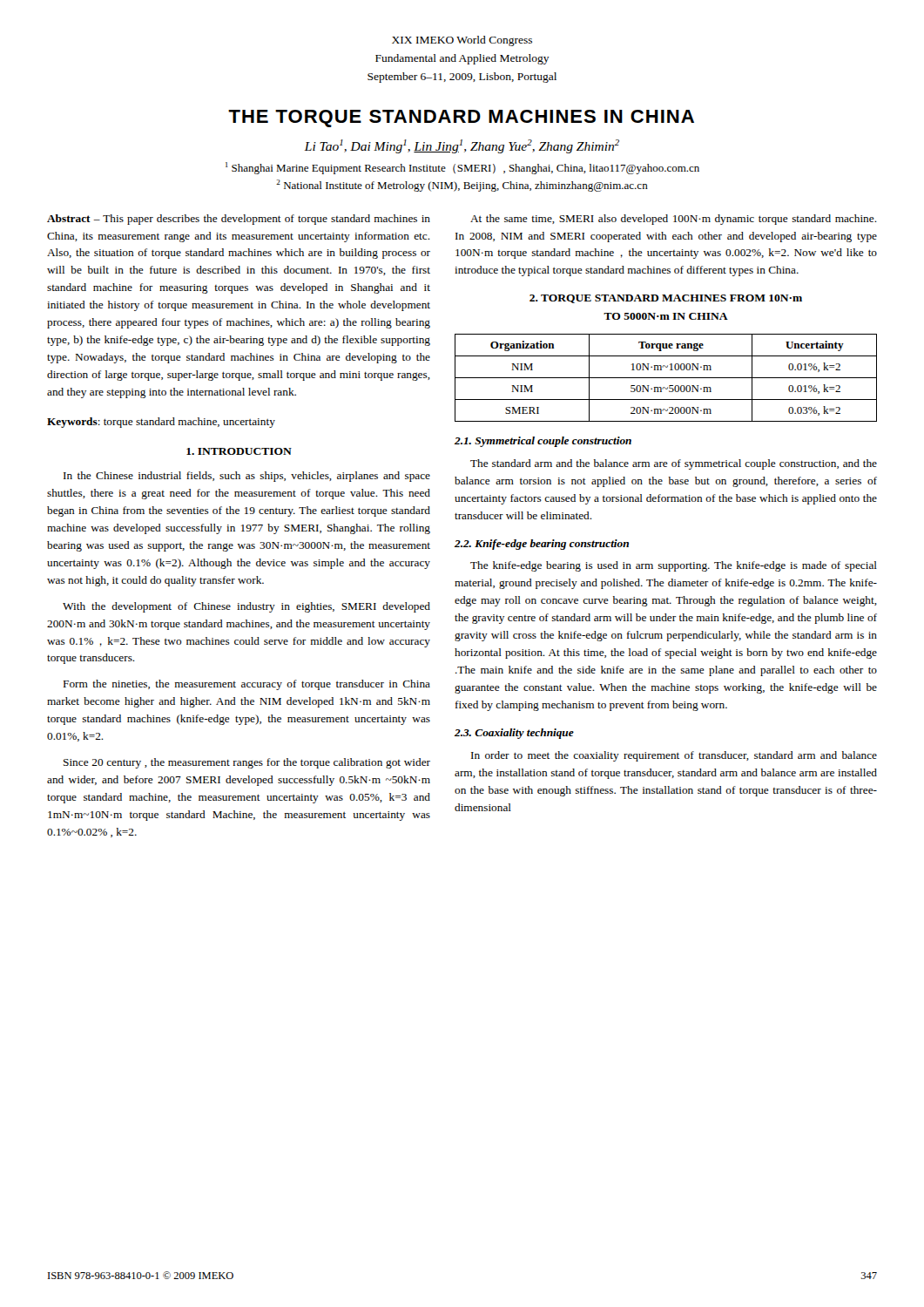Locate the text block with the text "With the development of Chinese industry in"
924x1307 pixels.
coord(239,632)
